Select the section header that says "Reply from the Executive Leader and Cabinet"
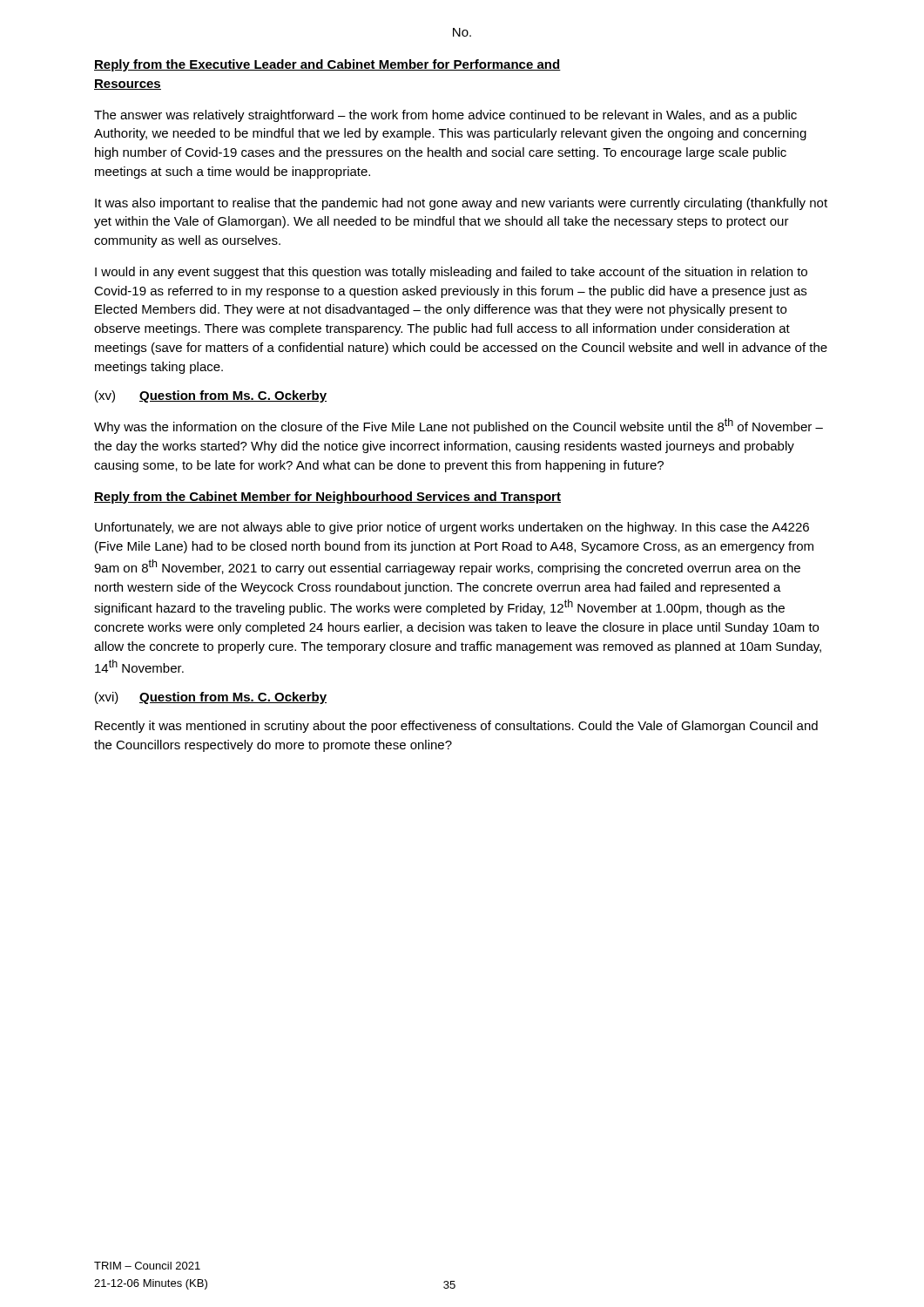The height and width of the screenshot is (1307, 924). (x=327, y=74)
